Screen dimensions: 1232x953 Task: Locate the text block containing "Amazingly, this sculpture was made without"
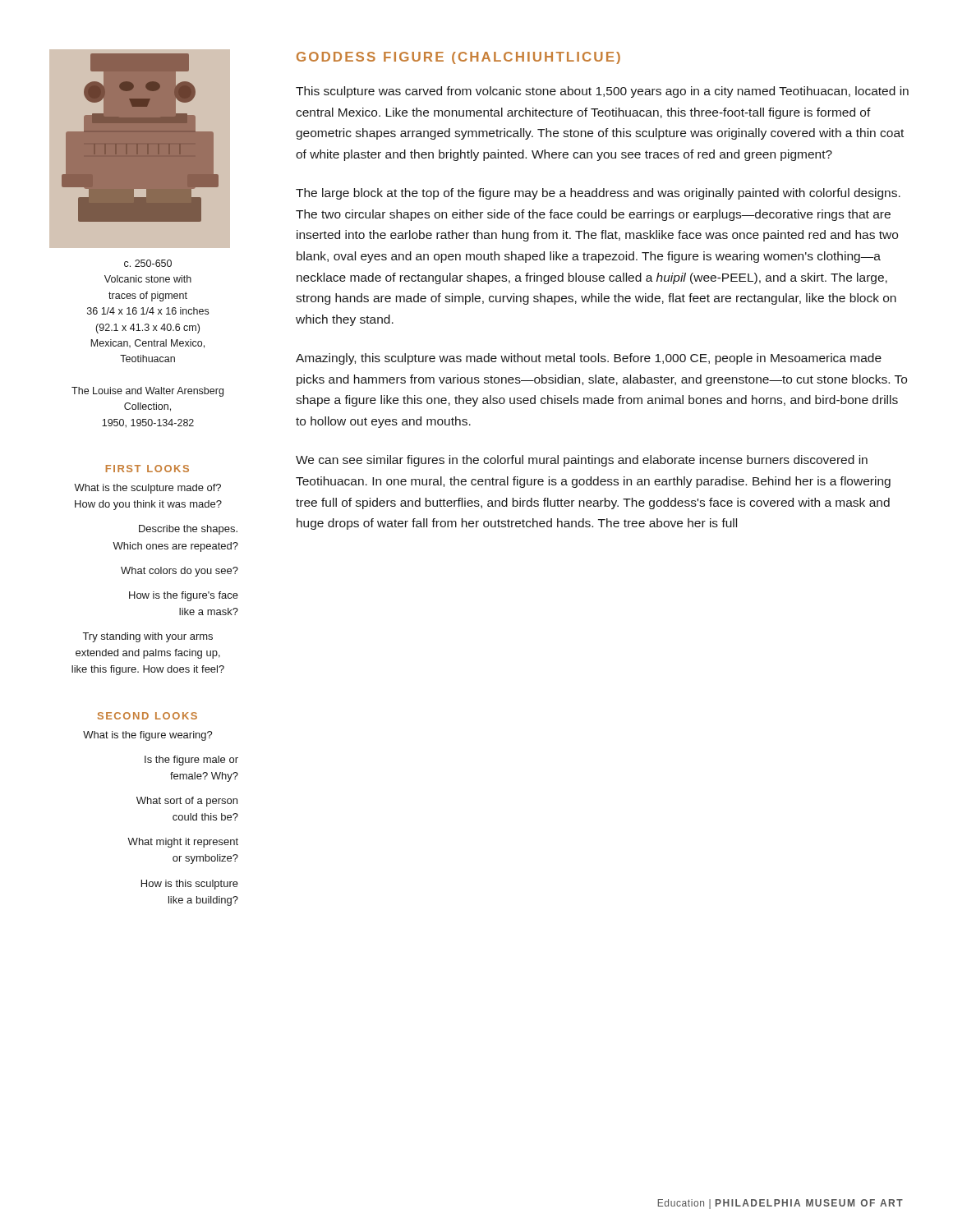coord(602,389)
